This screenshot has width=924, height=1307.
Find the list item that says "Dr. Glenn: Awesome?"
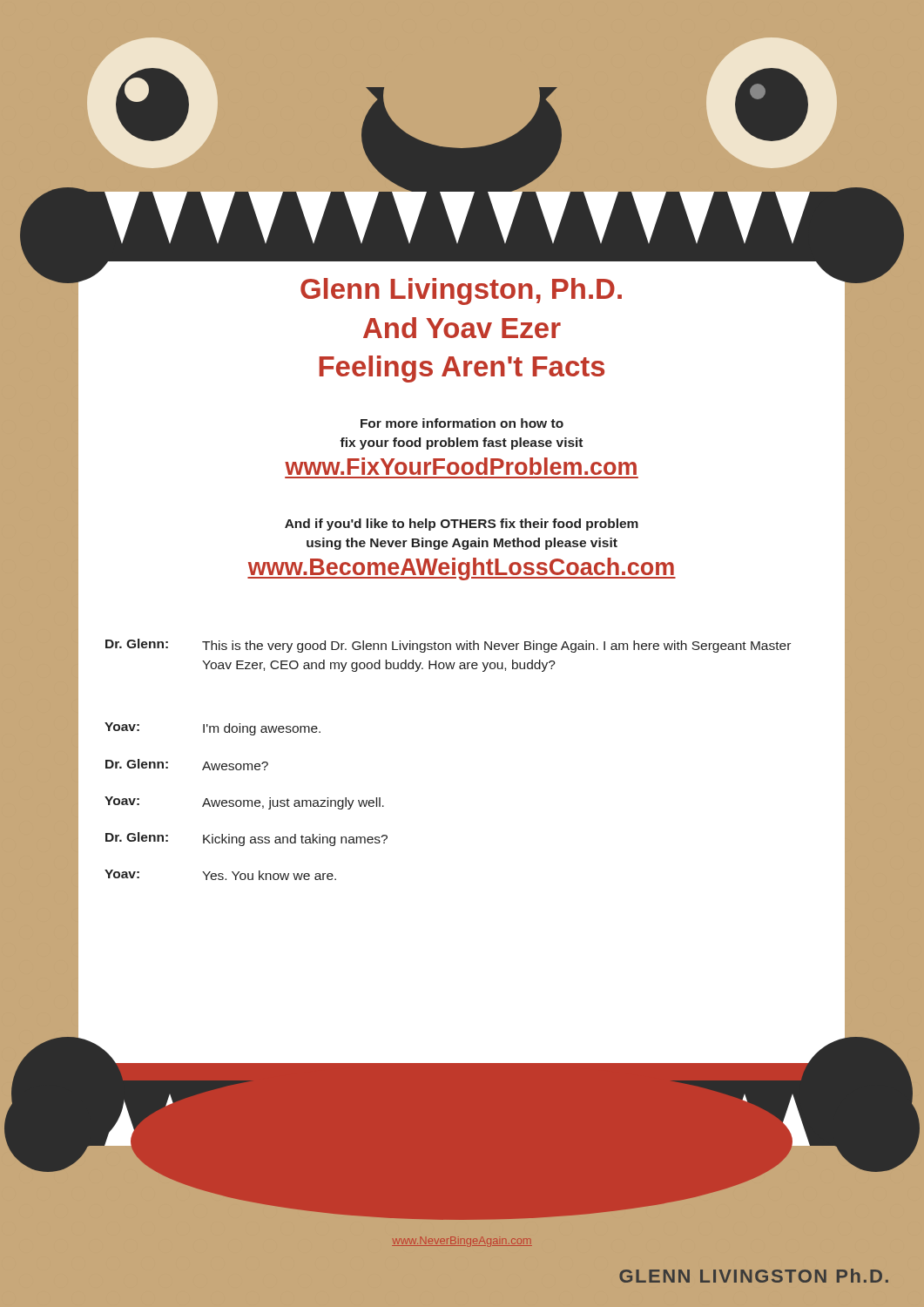tap(138, 765)
